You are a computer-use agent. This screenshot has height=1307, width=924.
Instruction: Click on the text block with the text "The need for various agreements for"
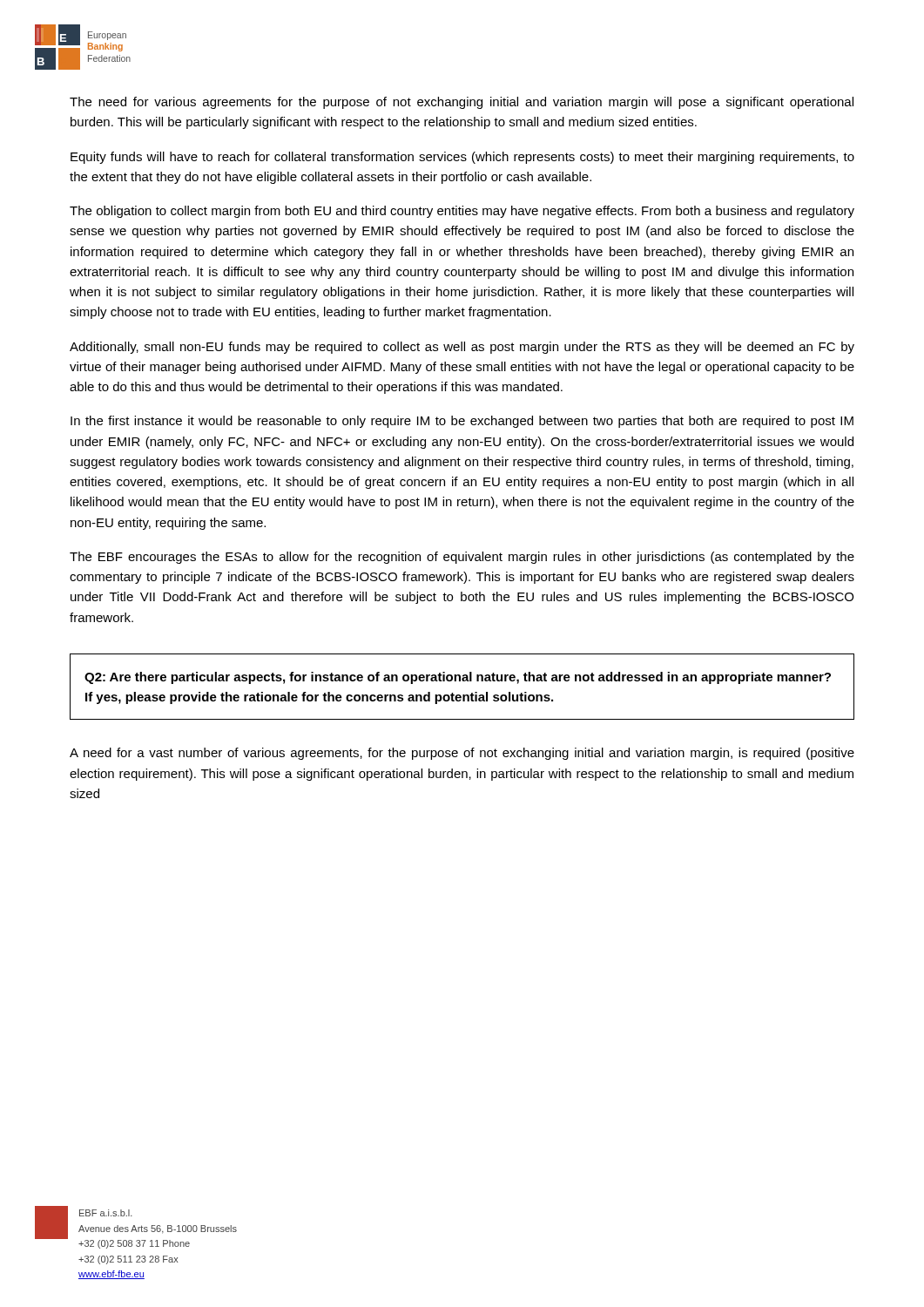(x=462, y=112)
